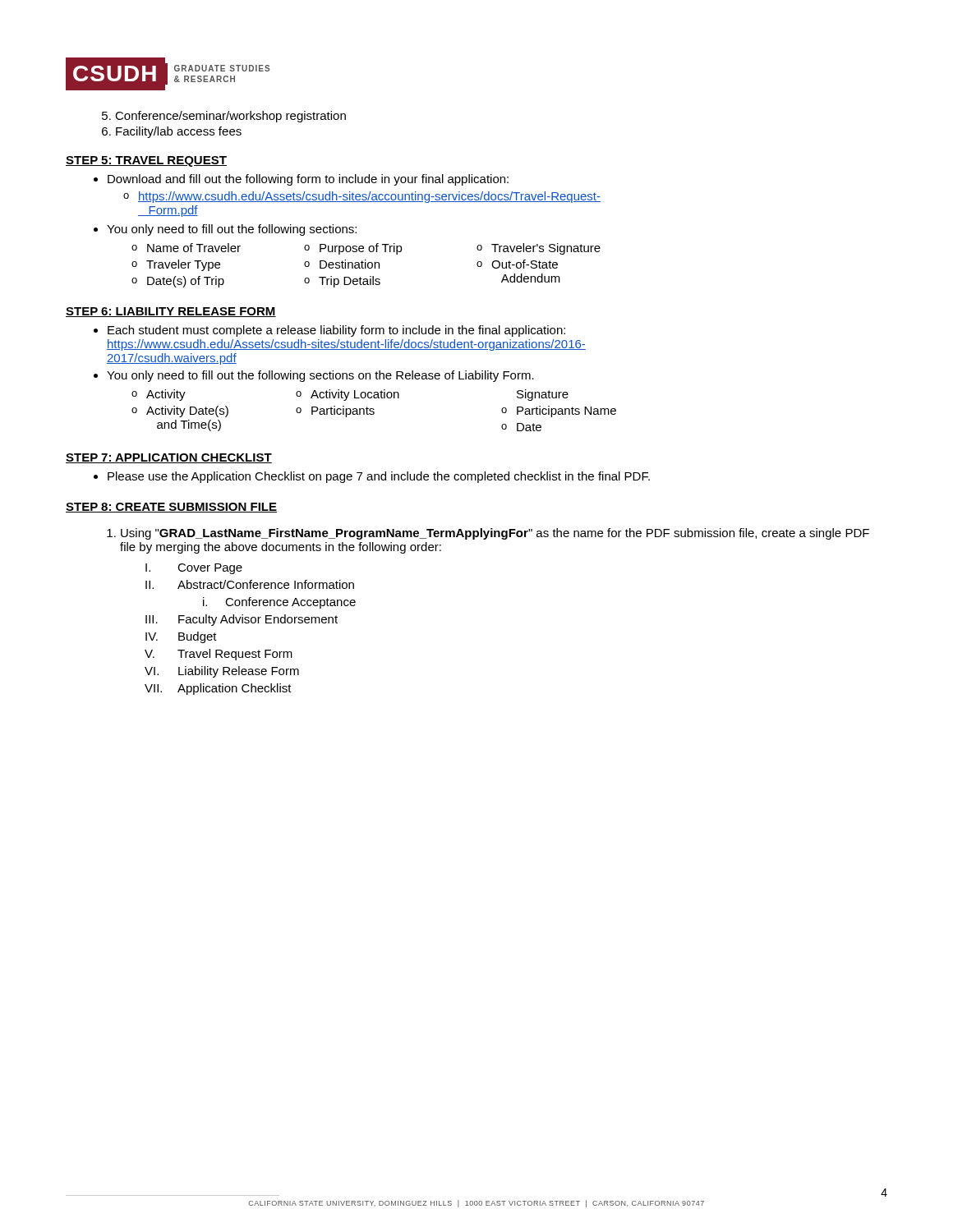Point to the passage starting "oOut-of-State Addendum"
The width and height of the screenshot is (953, 1232).
pos(518,271)
